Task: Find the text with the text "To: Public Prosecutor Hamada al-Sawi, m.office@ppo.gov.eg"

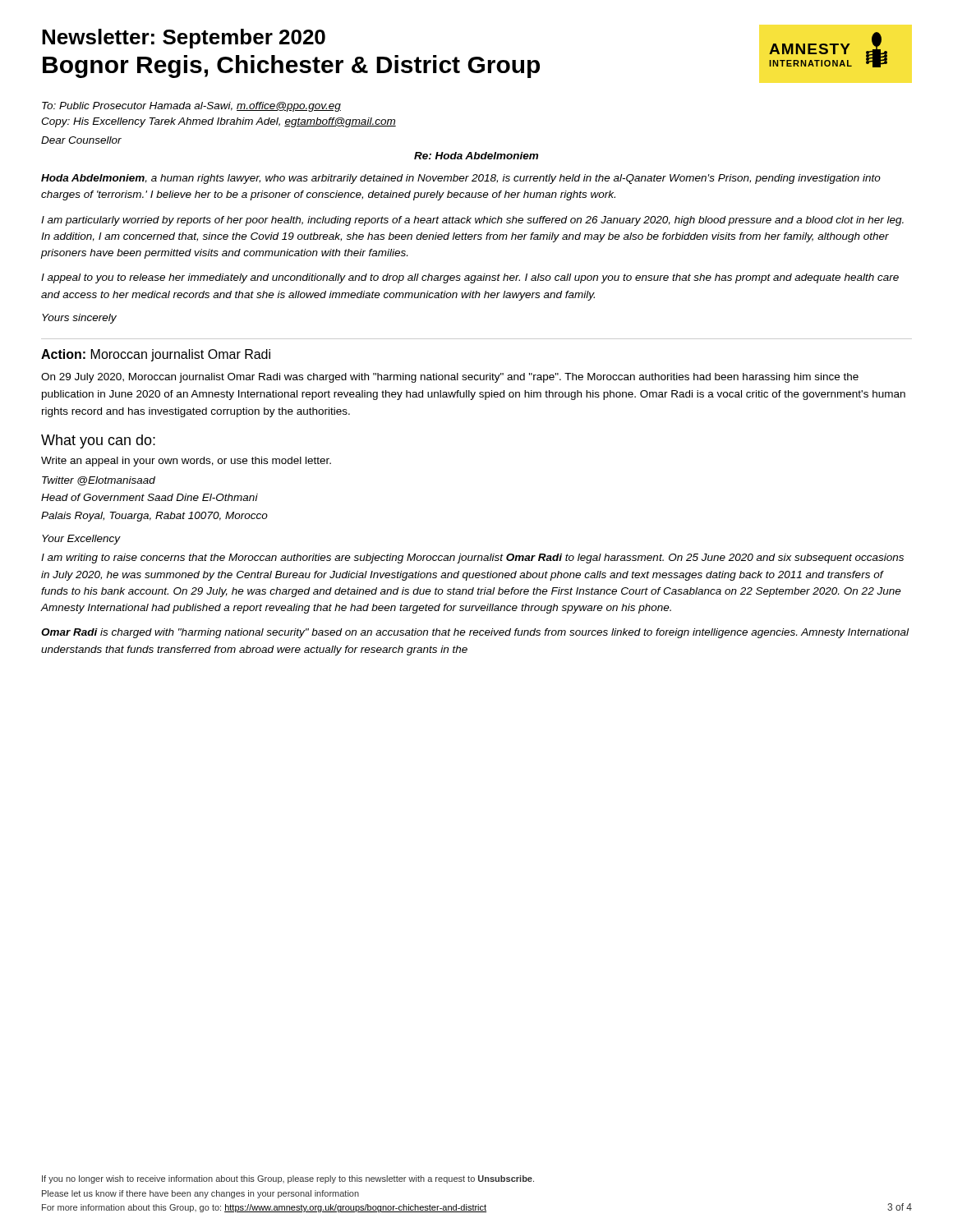Action: tap(191, 106)
